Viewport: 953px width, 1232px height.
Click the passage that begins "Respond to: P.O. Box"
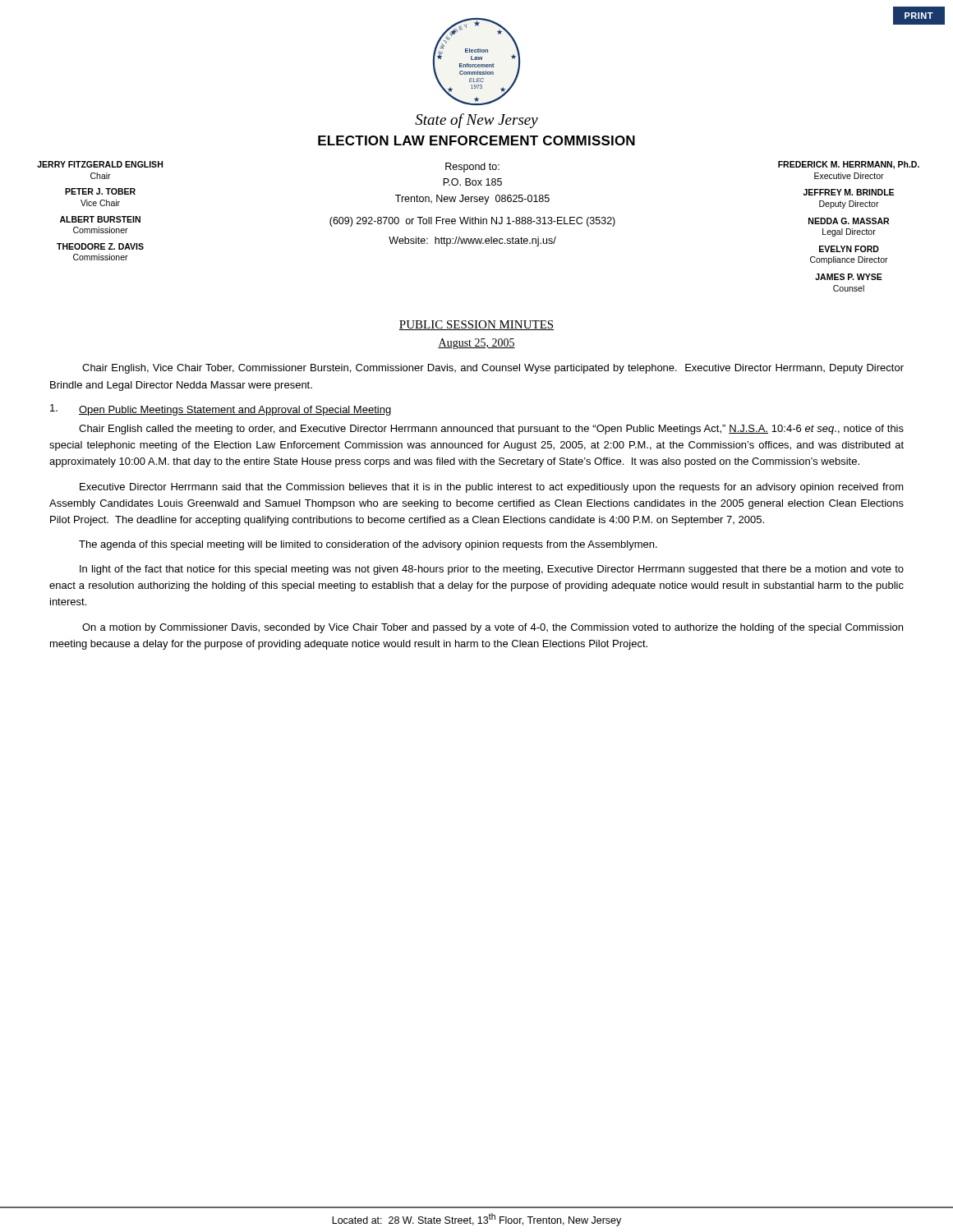point(472,204)
